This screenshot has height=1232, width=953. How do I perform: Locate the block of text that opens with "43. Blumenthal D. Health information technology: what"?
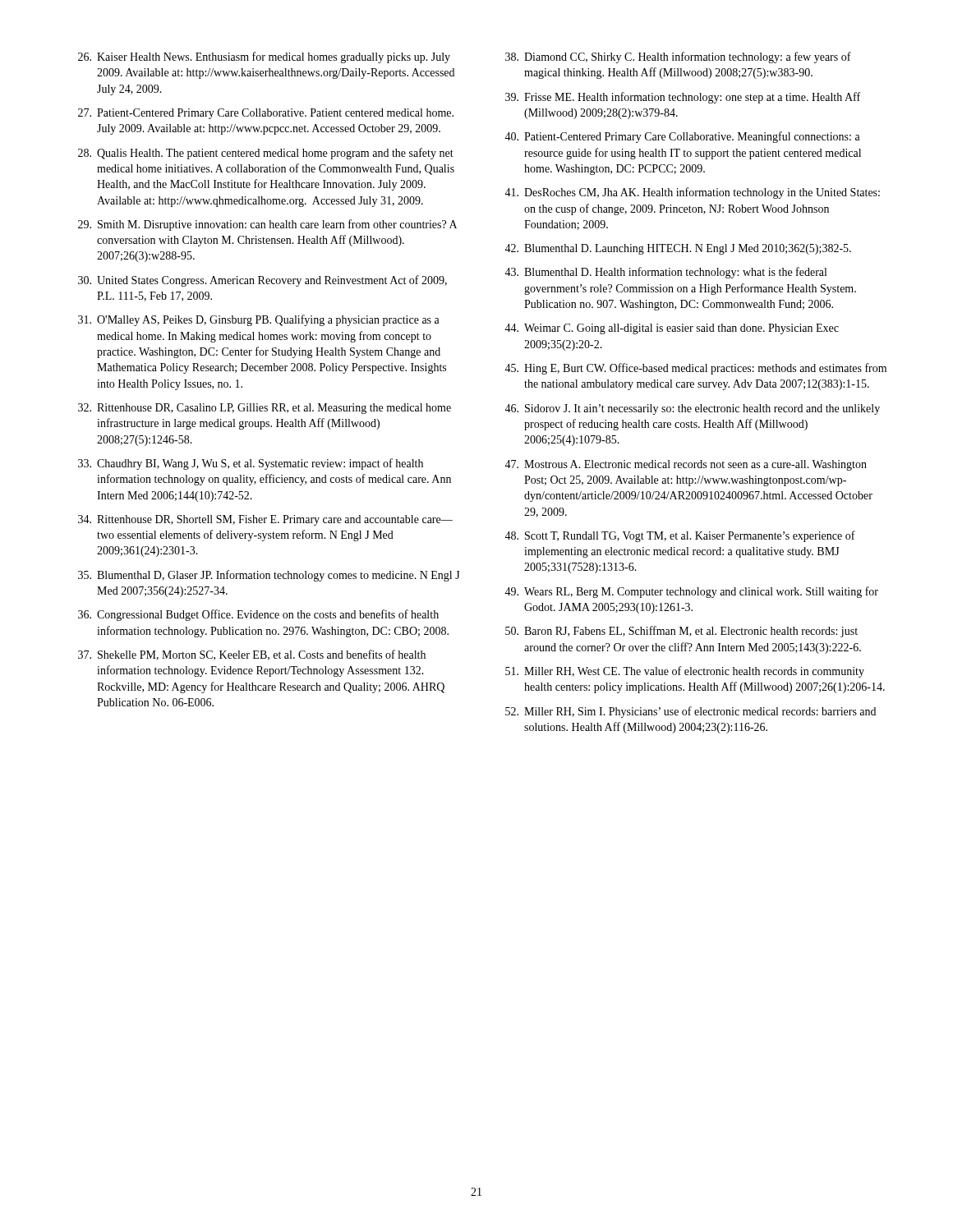point(690,289)
